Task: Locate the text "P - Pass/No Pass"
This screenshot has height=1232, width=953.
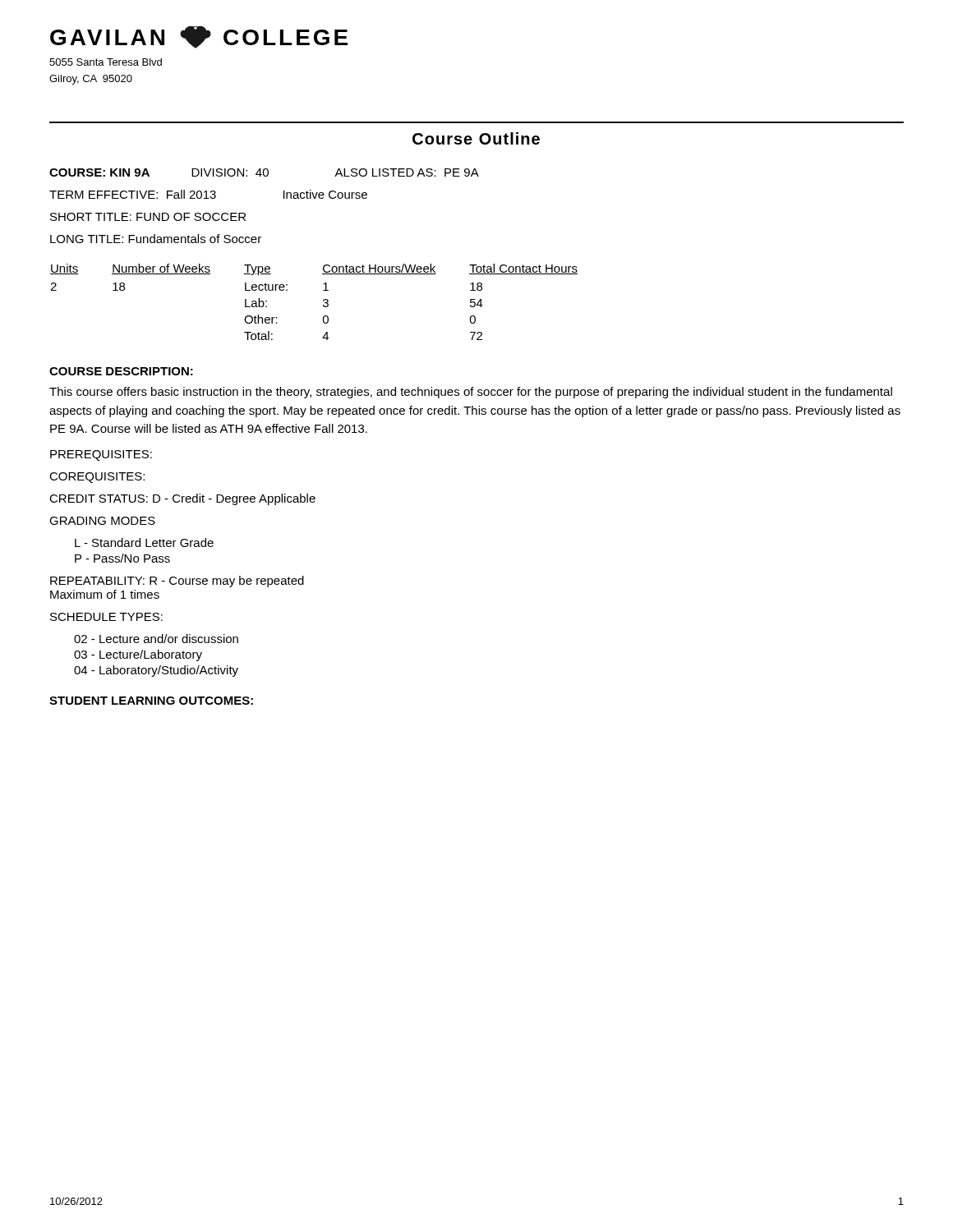Action: tap(122, 558)
